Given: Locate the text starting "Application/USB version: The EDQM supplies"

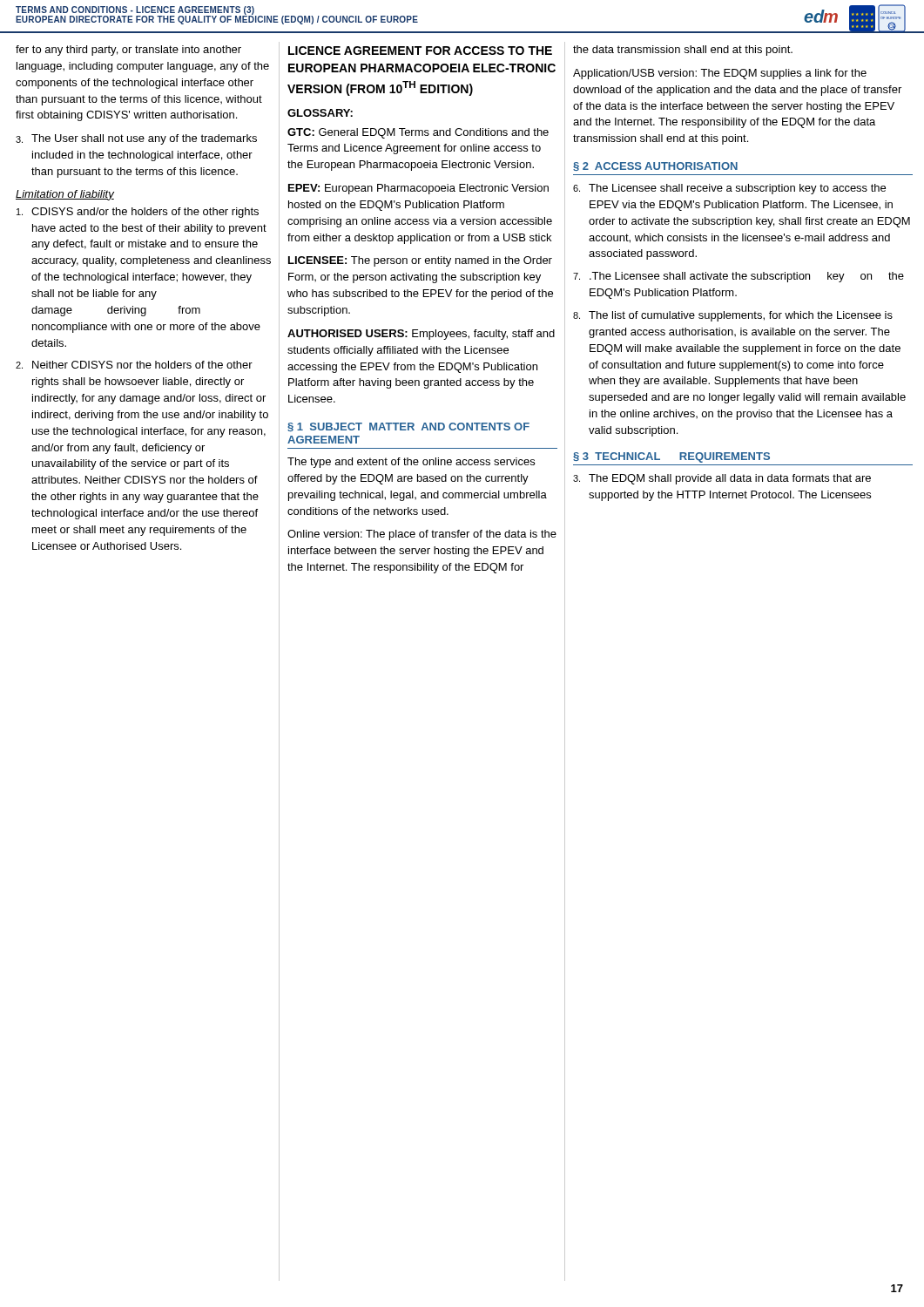Looking at the screenshot, I should tap(737, 105).
